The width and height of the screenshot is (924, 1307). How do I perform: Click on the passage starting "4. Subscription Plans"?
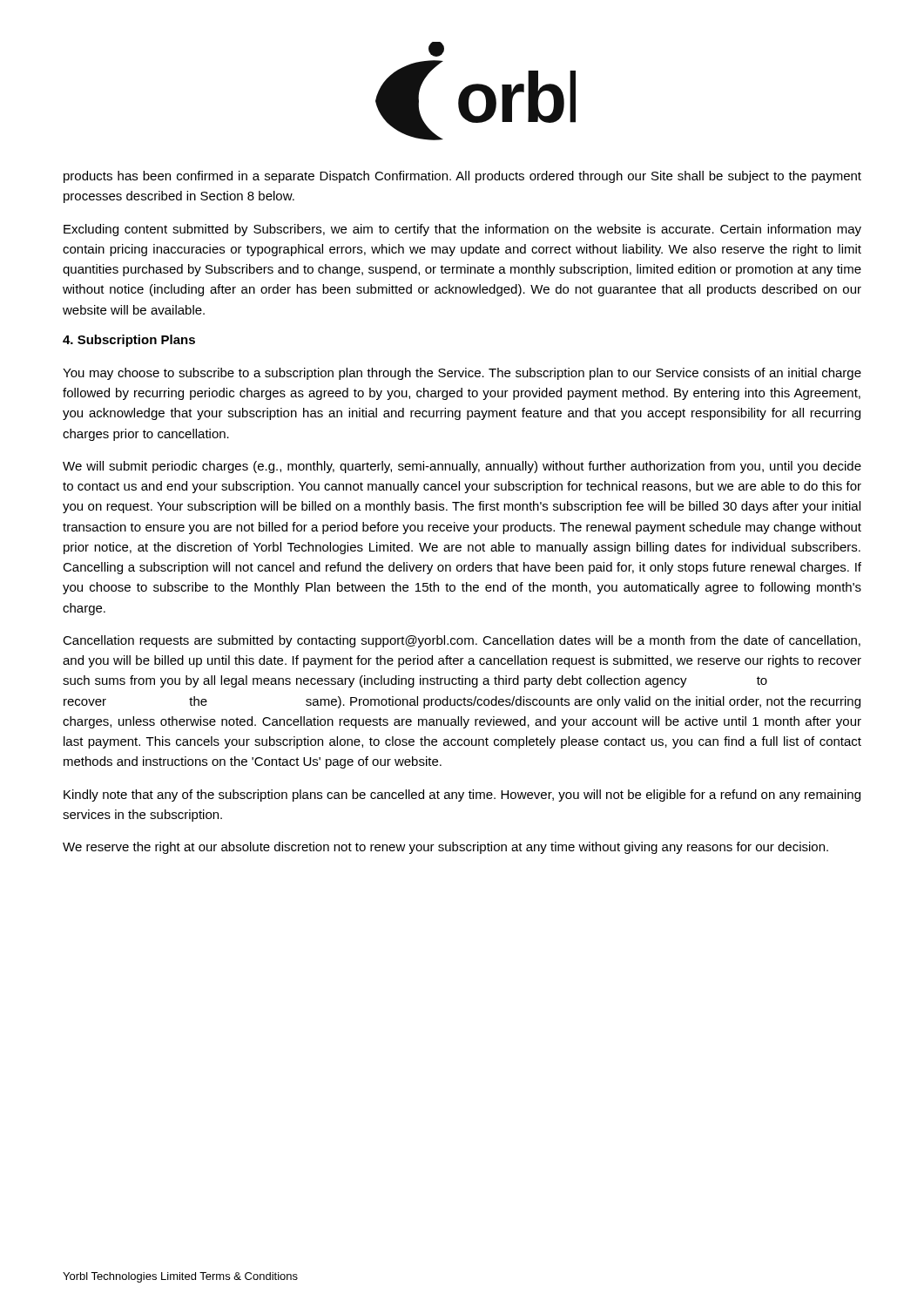pos(129,339)
